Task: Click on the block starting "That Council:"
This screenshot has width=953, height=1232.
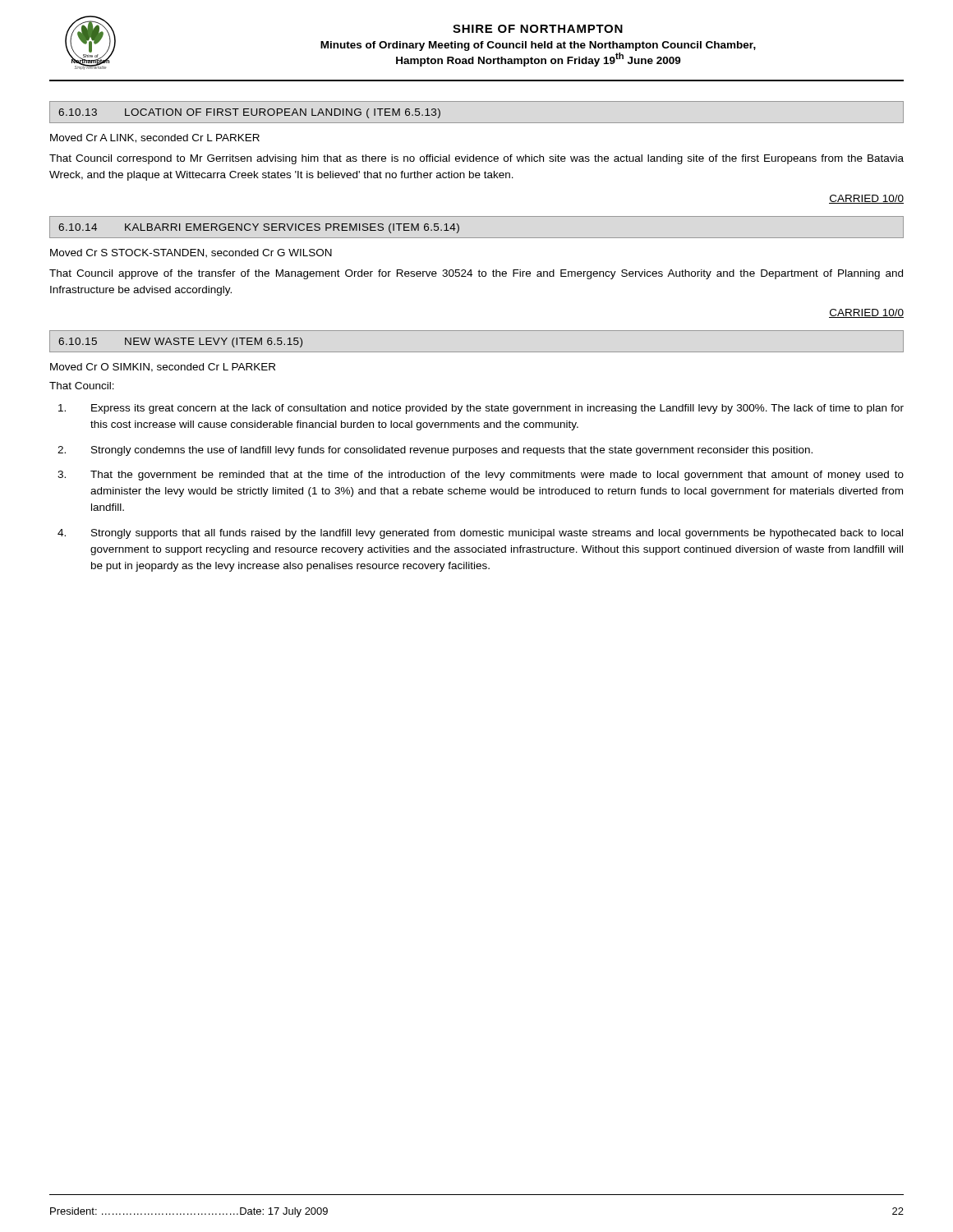Action: (82, 386)
